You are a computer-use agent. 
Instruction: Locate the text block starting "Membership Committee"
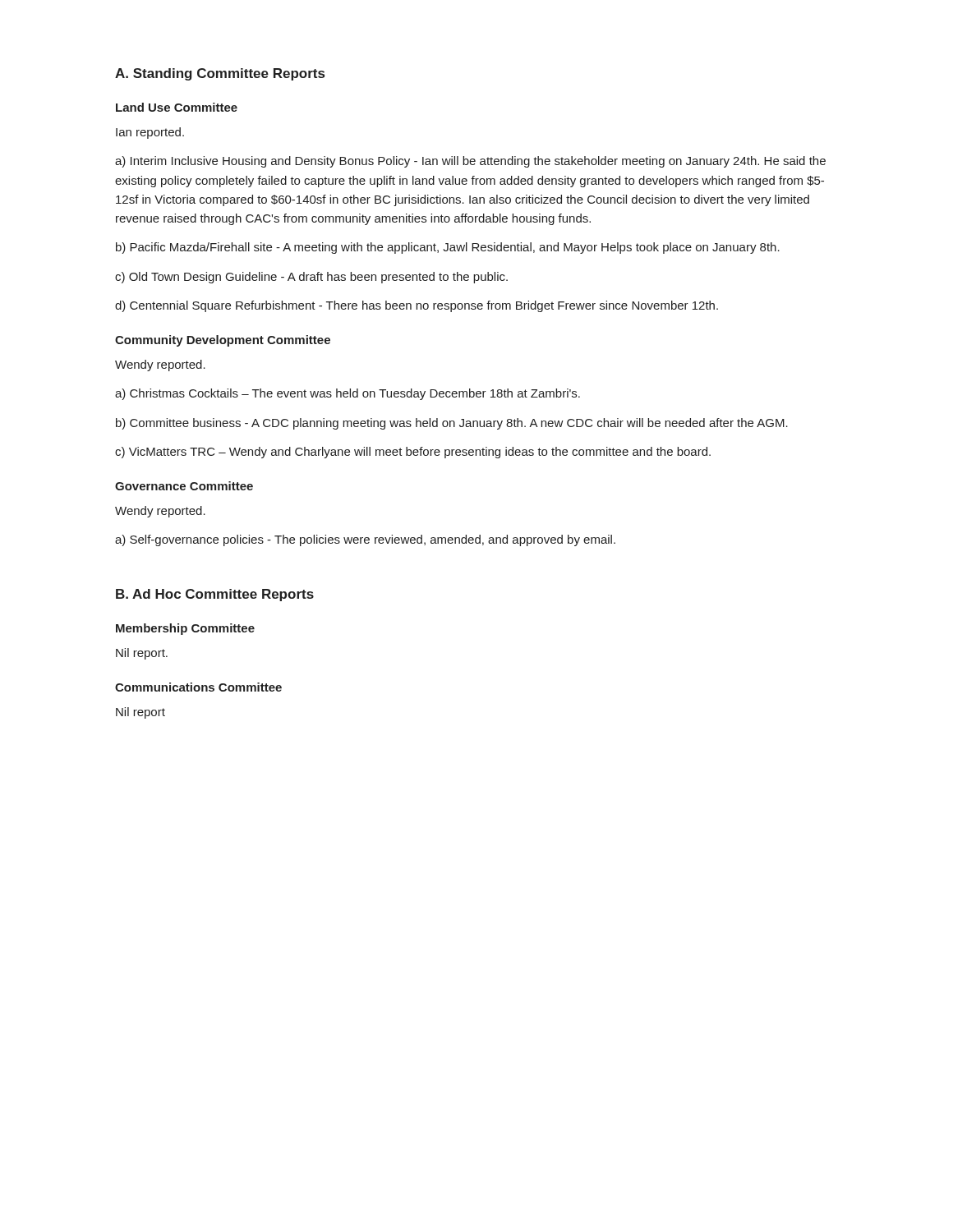185,628
